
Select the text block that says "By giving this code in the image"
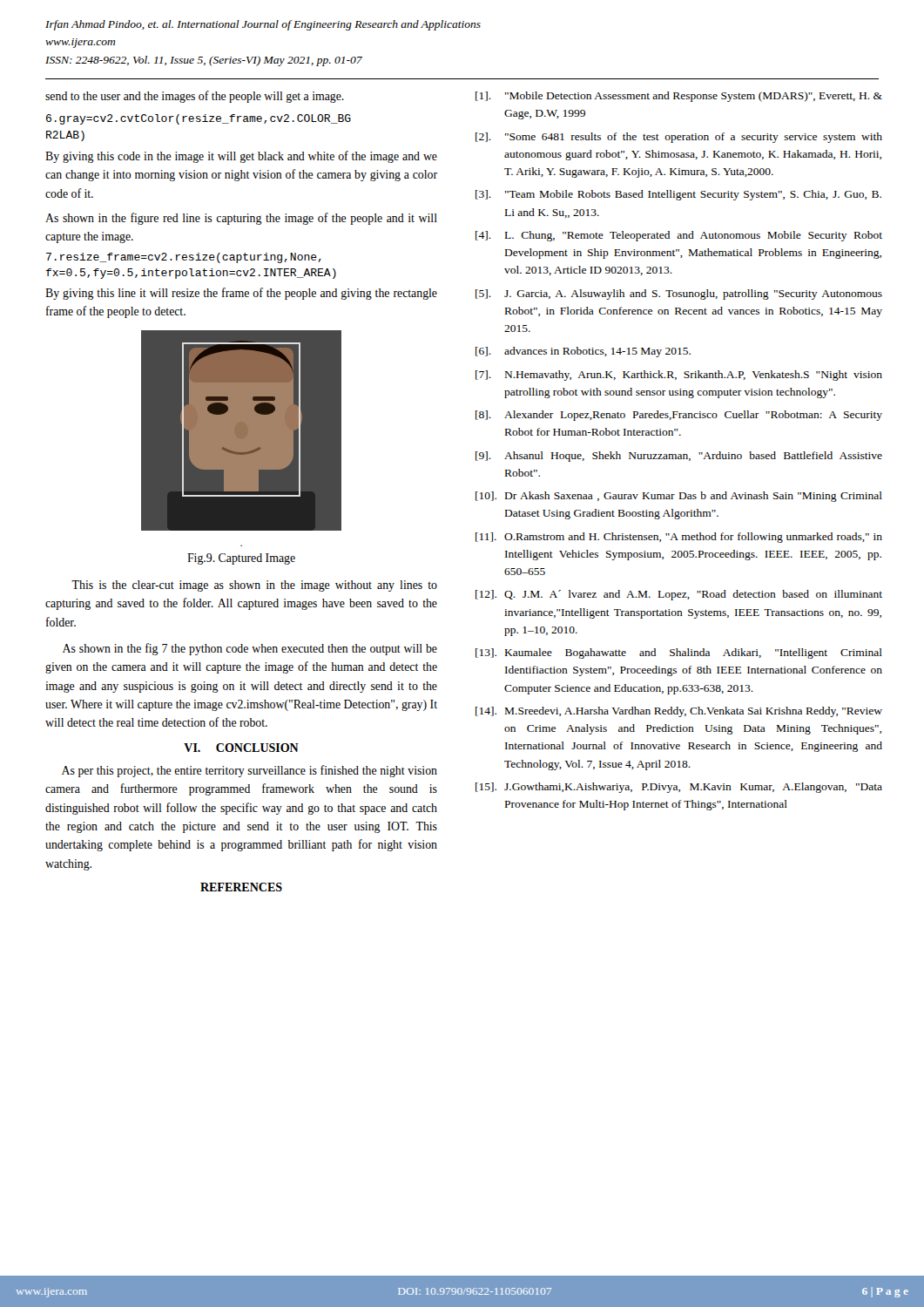click(241, 175)
